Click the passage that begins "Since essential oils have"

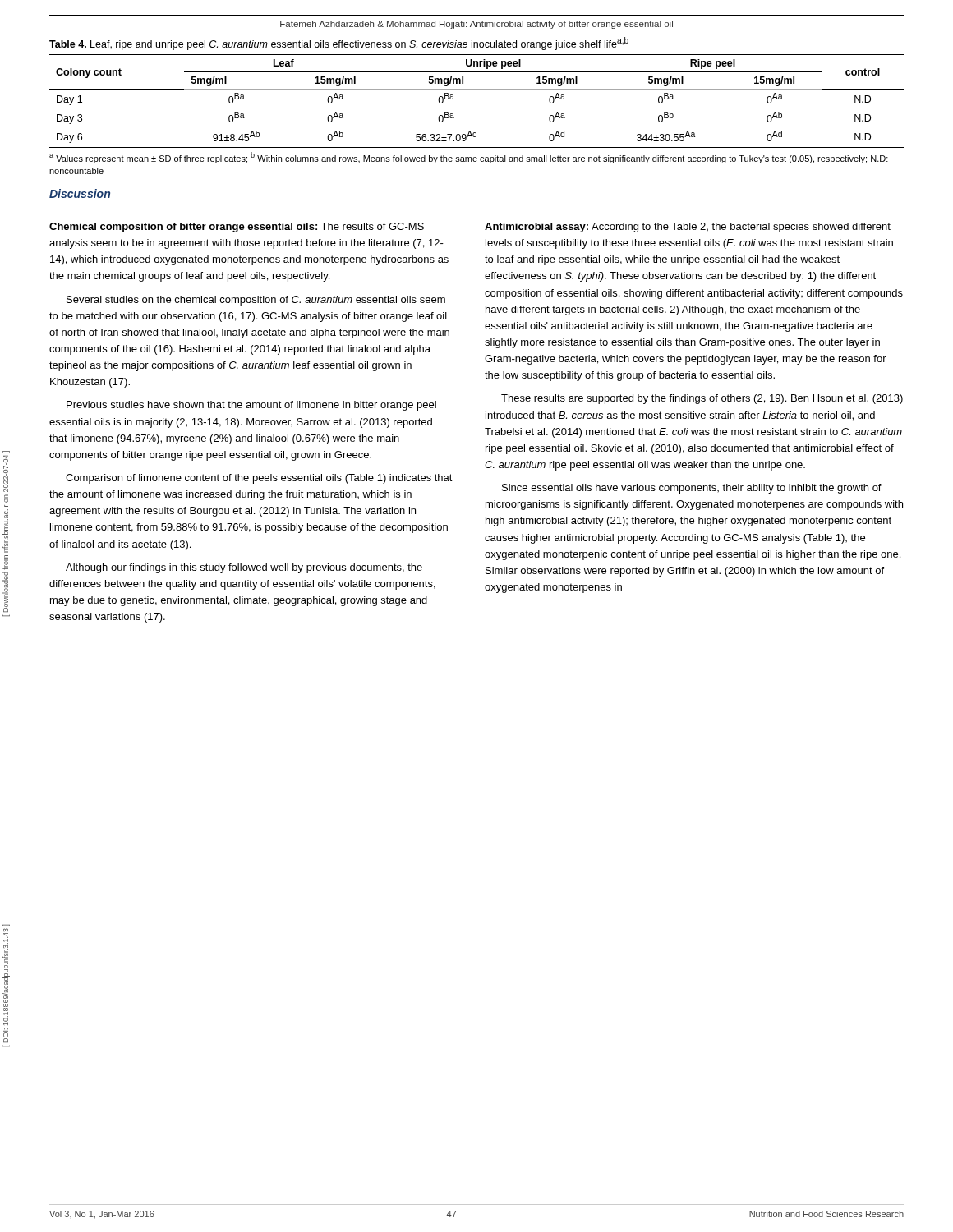(x=694, y=538)
